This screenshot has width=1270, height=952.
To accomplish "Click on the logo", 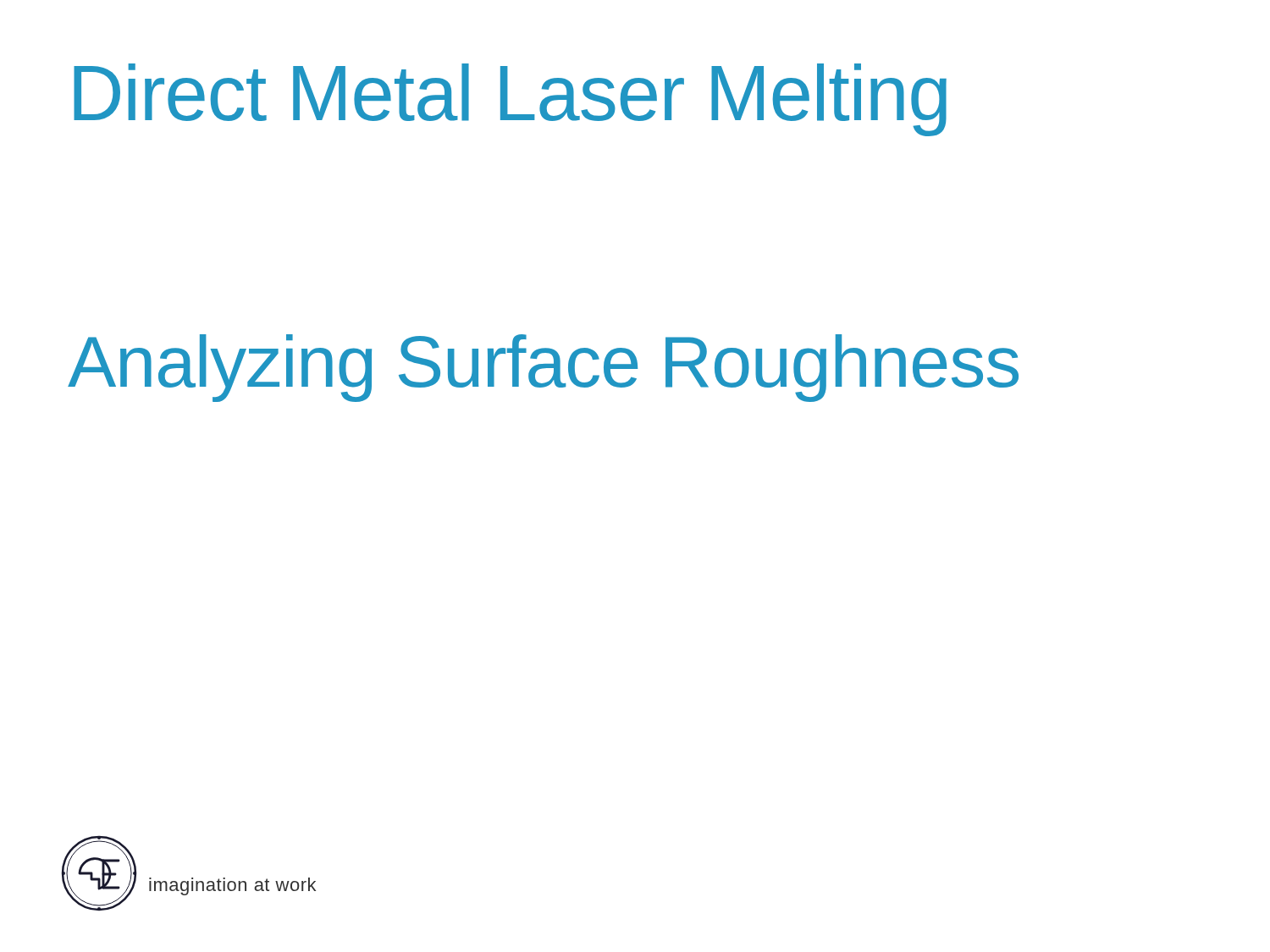I will [x=99, y=873].
